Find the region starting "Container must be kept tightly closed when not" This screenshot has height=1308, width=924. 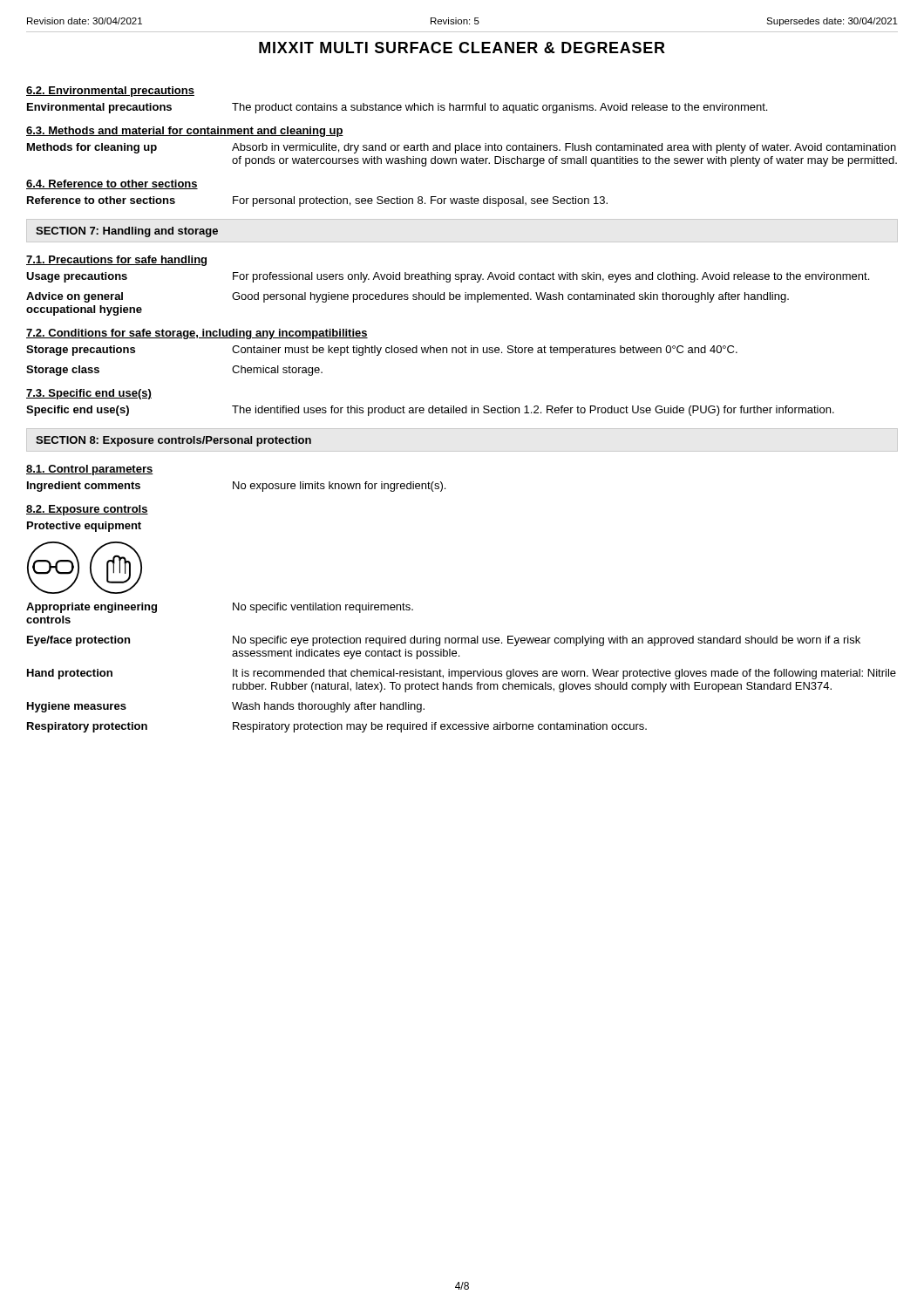(485, 349)
